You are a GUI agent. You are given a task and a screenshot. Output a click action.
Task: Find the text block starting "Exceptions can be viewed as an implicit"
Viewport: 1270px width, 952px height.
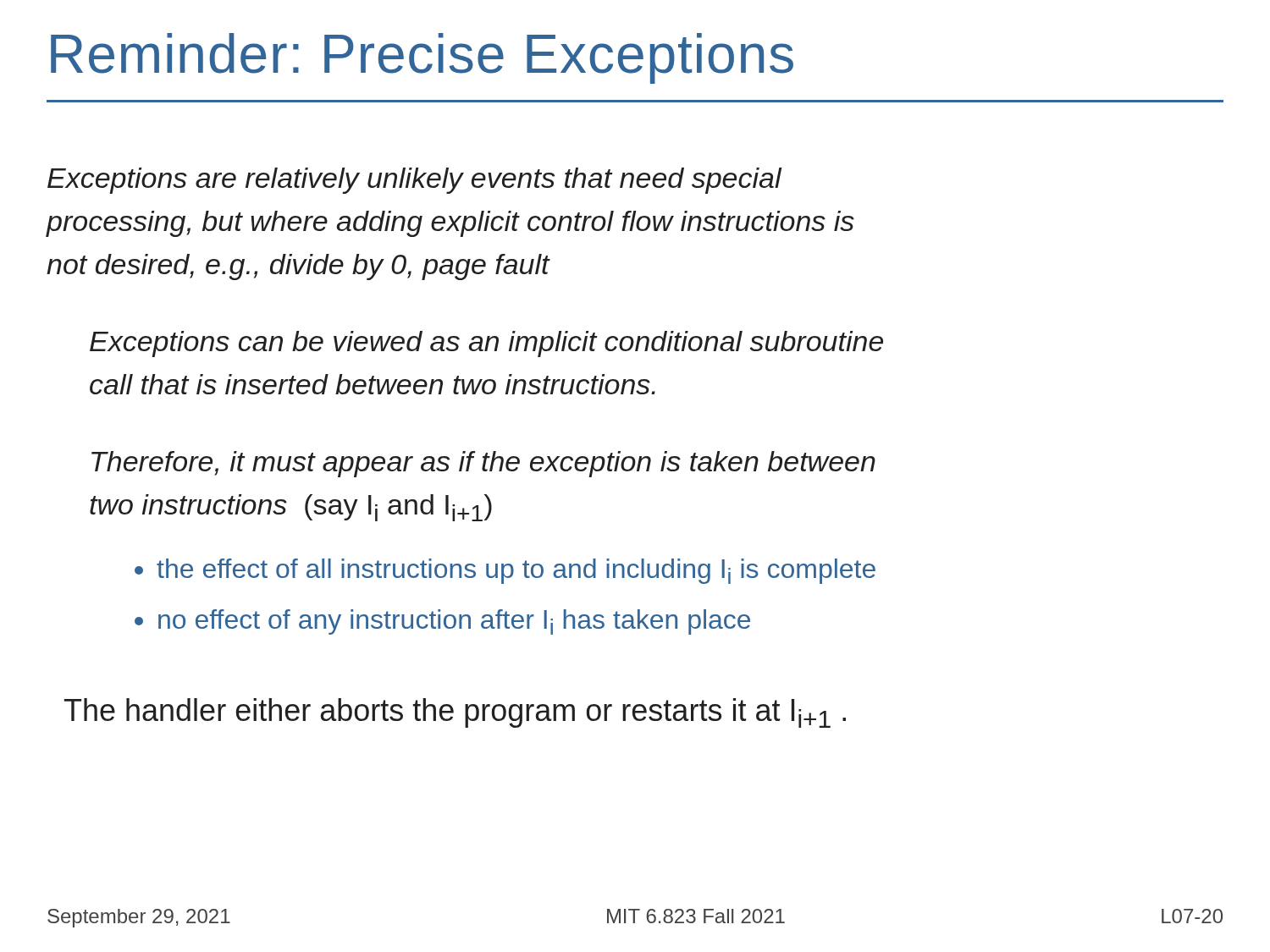[487, 363]
